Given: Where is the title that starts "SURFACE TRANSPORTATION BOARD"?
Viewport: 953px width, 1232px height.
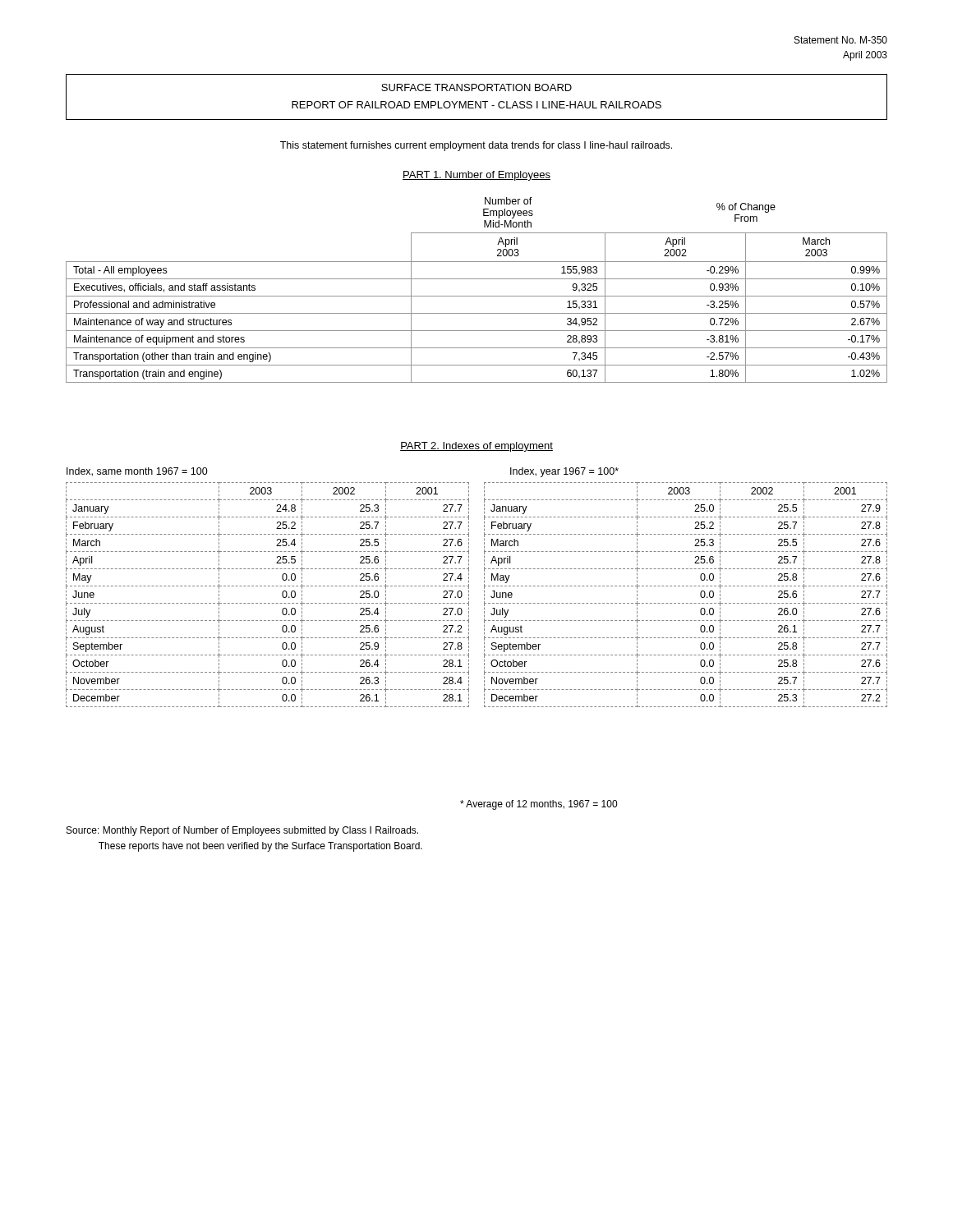Looking at the screenshot, I should 476,97.
